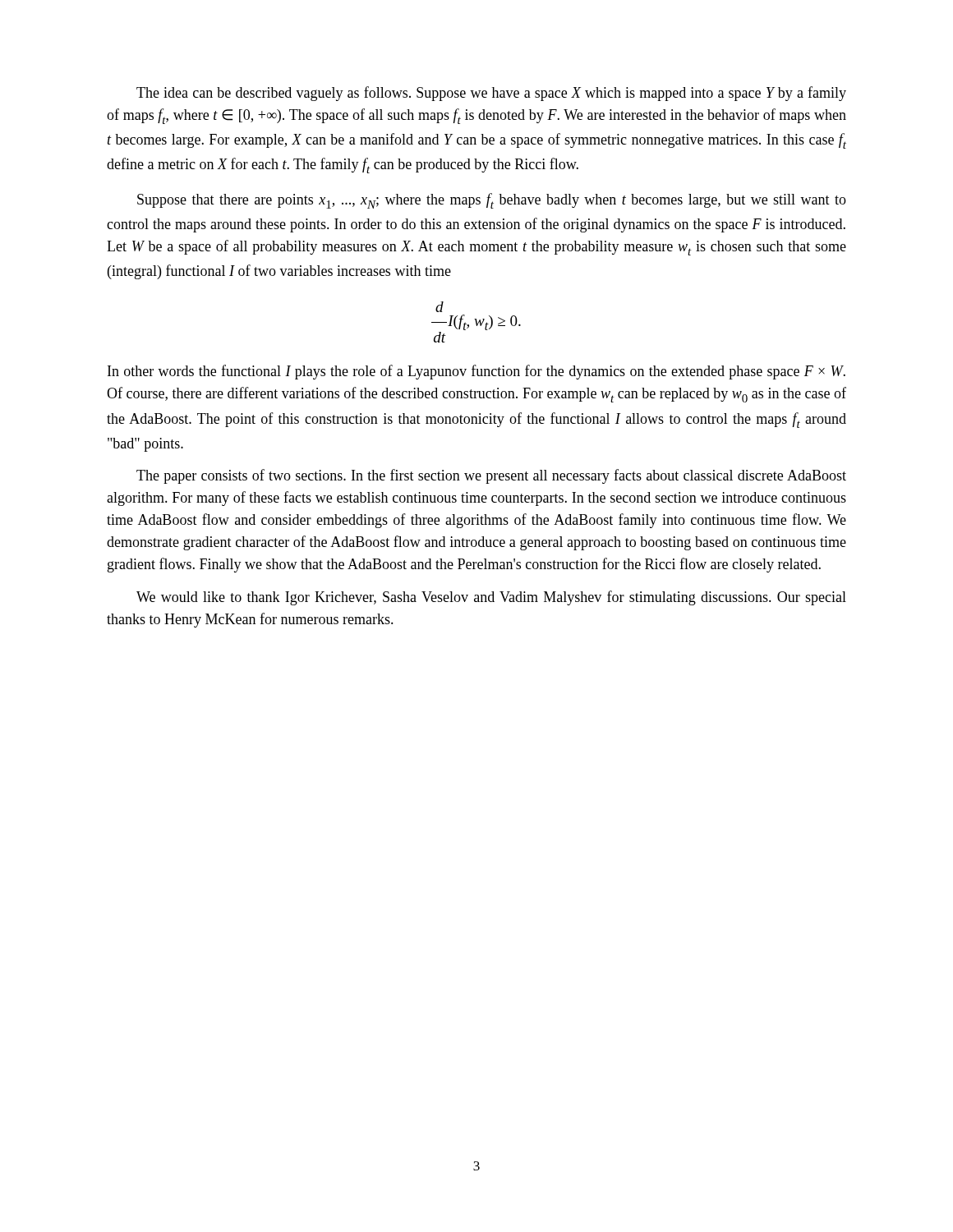Click on the passage starting "d dt I(ft, wt) ≥ 0."
This screenshot has height=1232, width=953.
[x=476, y=322]
